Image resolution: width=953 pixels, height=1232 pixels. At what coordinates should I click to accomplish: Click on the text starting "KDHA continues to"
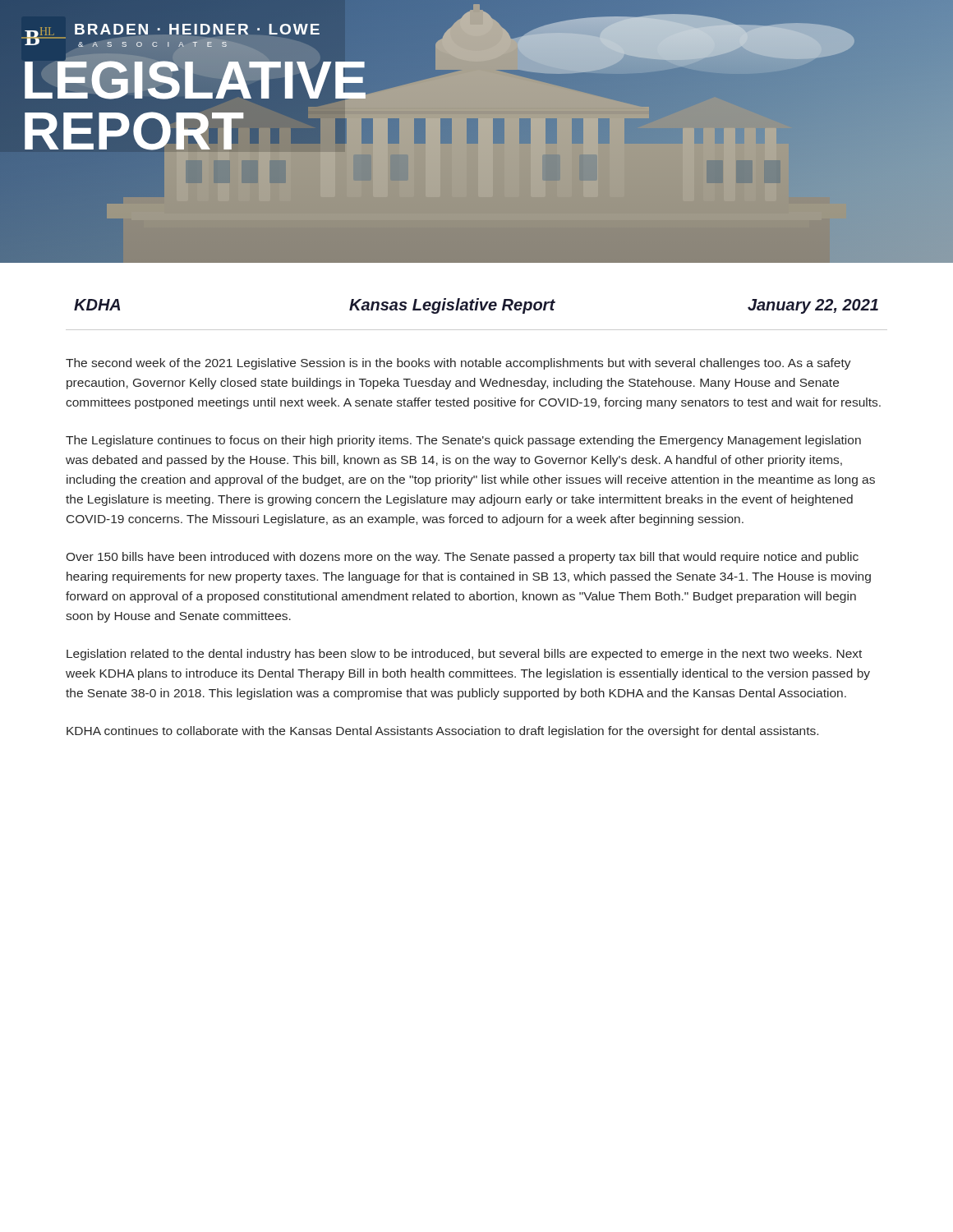(443, 731)
